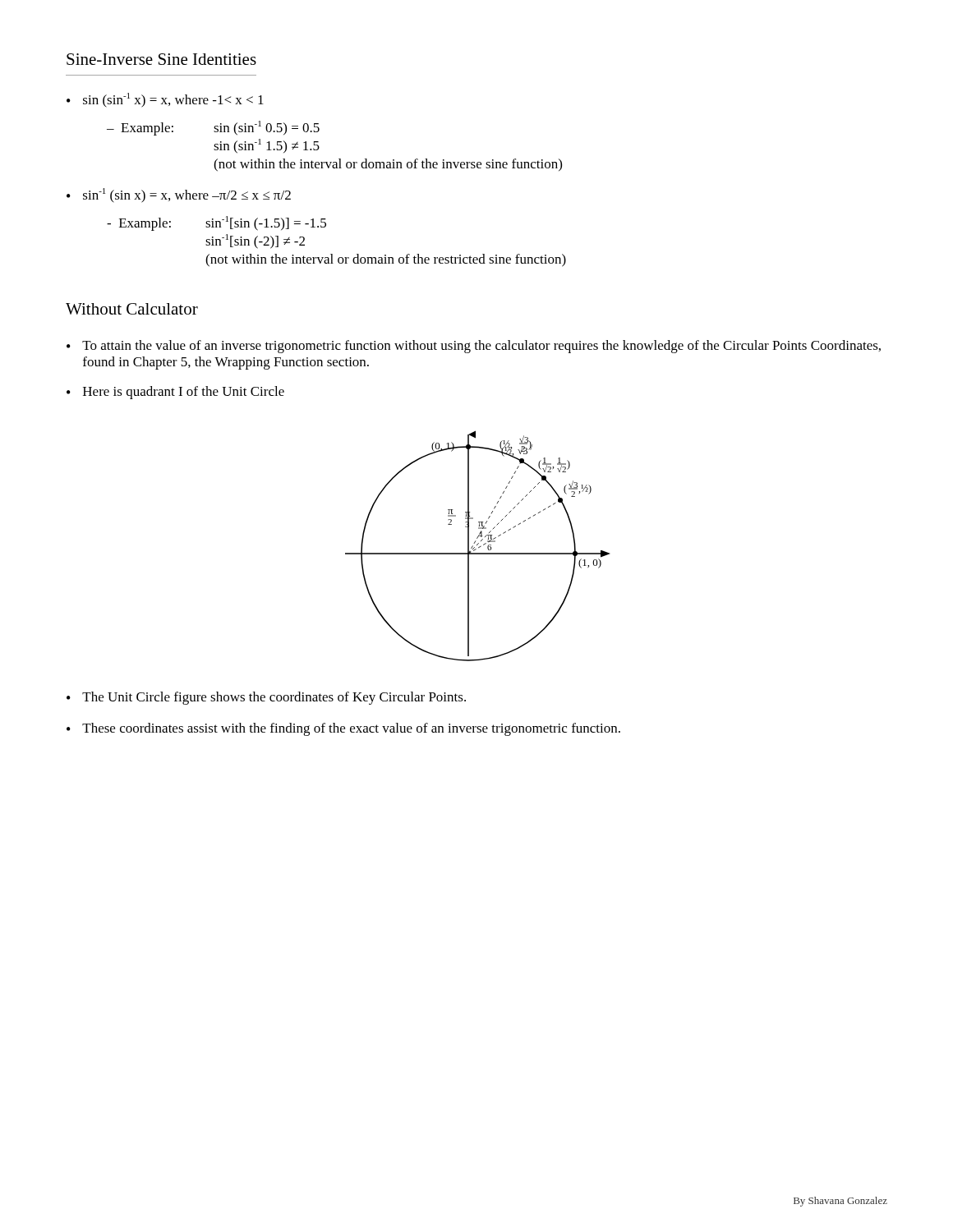Select the section header that says "Without Calculator"
This screenshot has width=953, height=1232.
point(132,309)
